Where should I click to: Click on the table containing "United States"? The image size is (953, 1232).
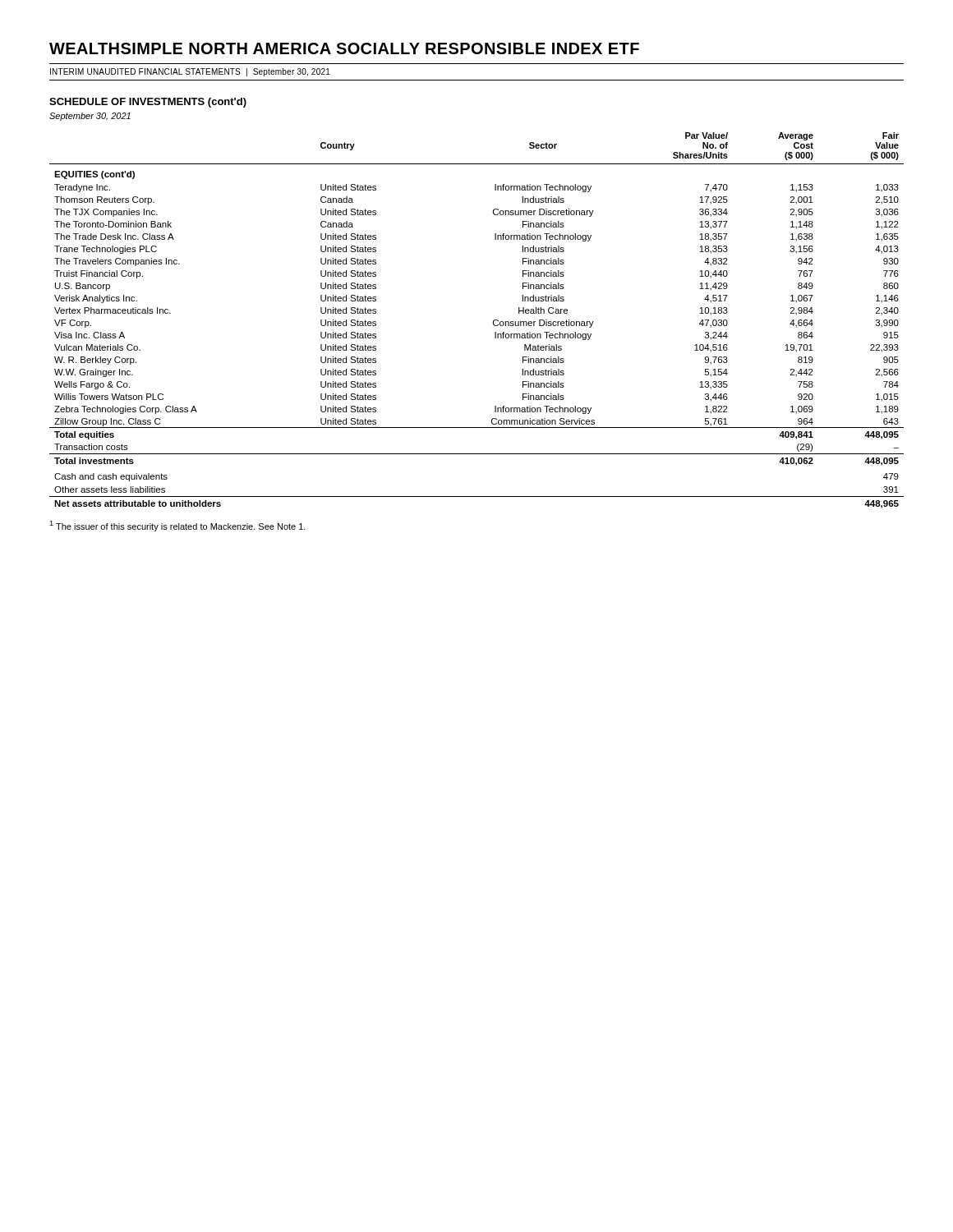click(476, 319)
